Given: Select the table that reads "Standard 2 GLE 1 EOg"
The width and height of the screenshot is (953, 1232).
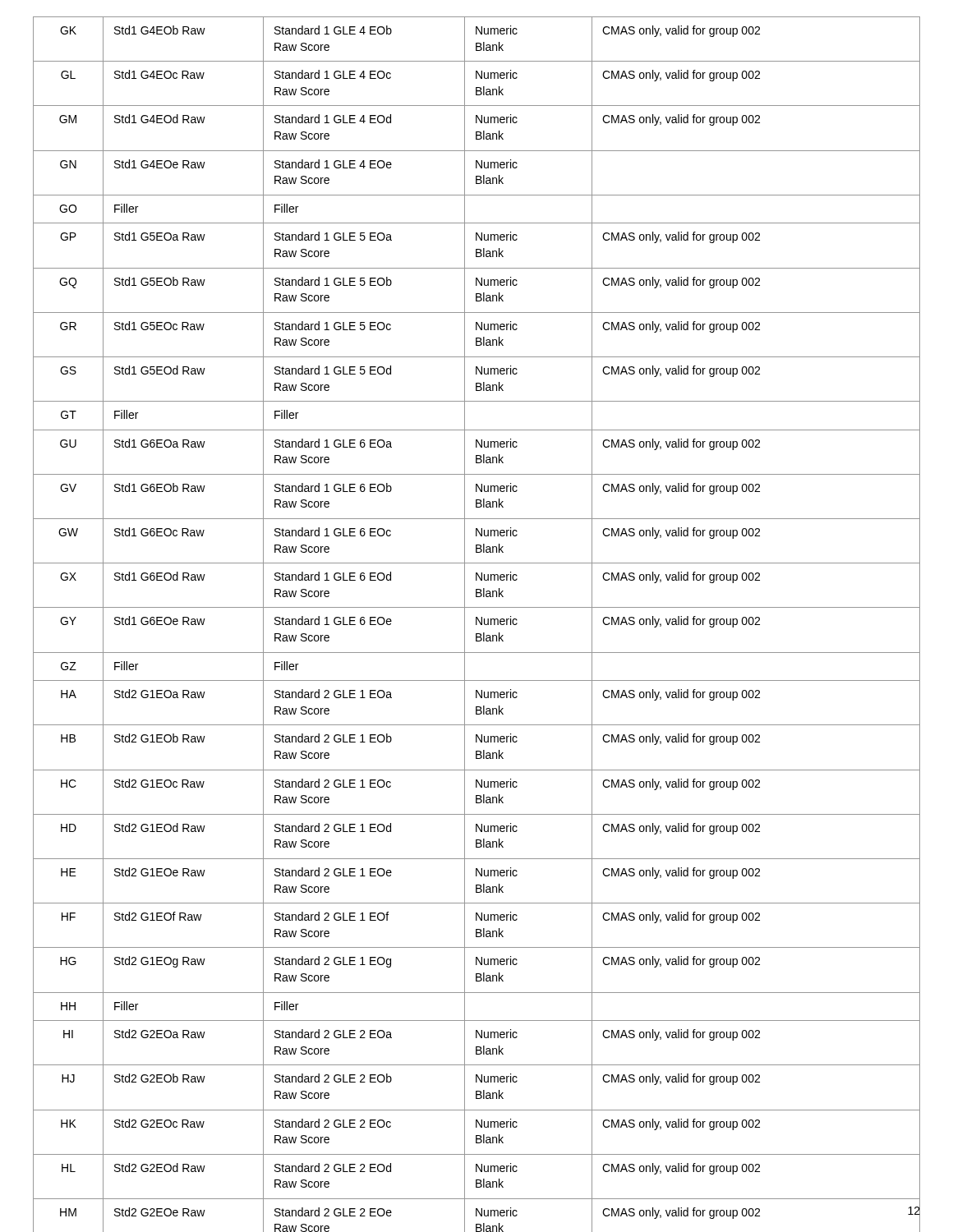Looking at the screenshot, I should tap(476, 624).
